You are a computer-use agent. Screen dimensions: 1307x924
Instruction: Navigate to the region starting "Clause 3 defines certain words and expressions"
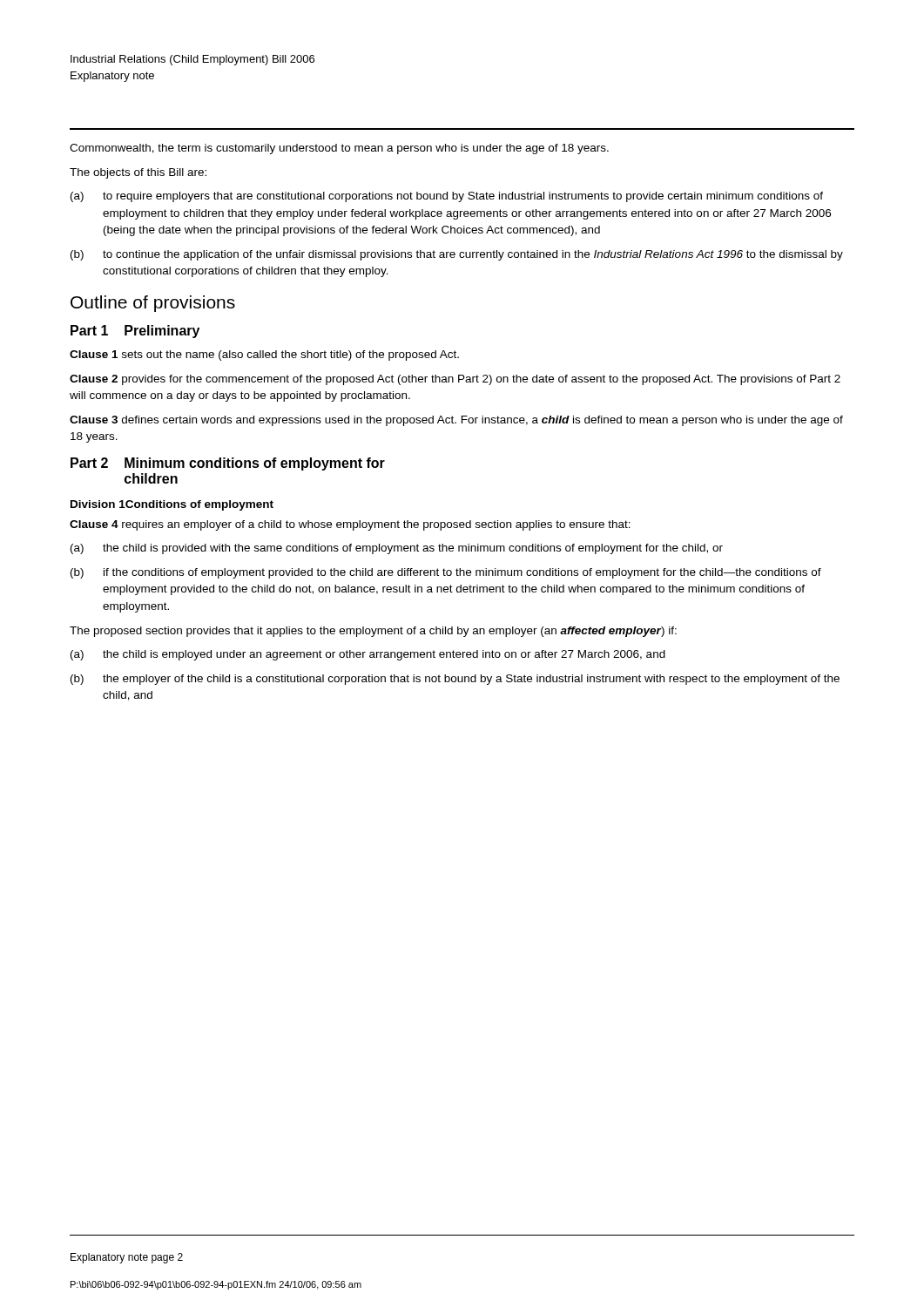click(456, 428)
